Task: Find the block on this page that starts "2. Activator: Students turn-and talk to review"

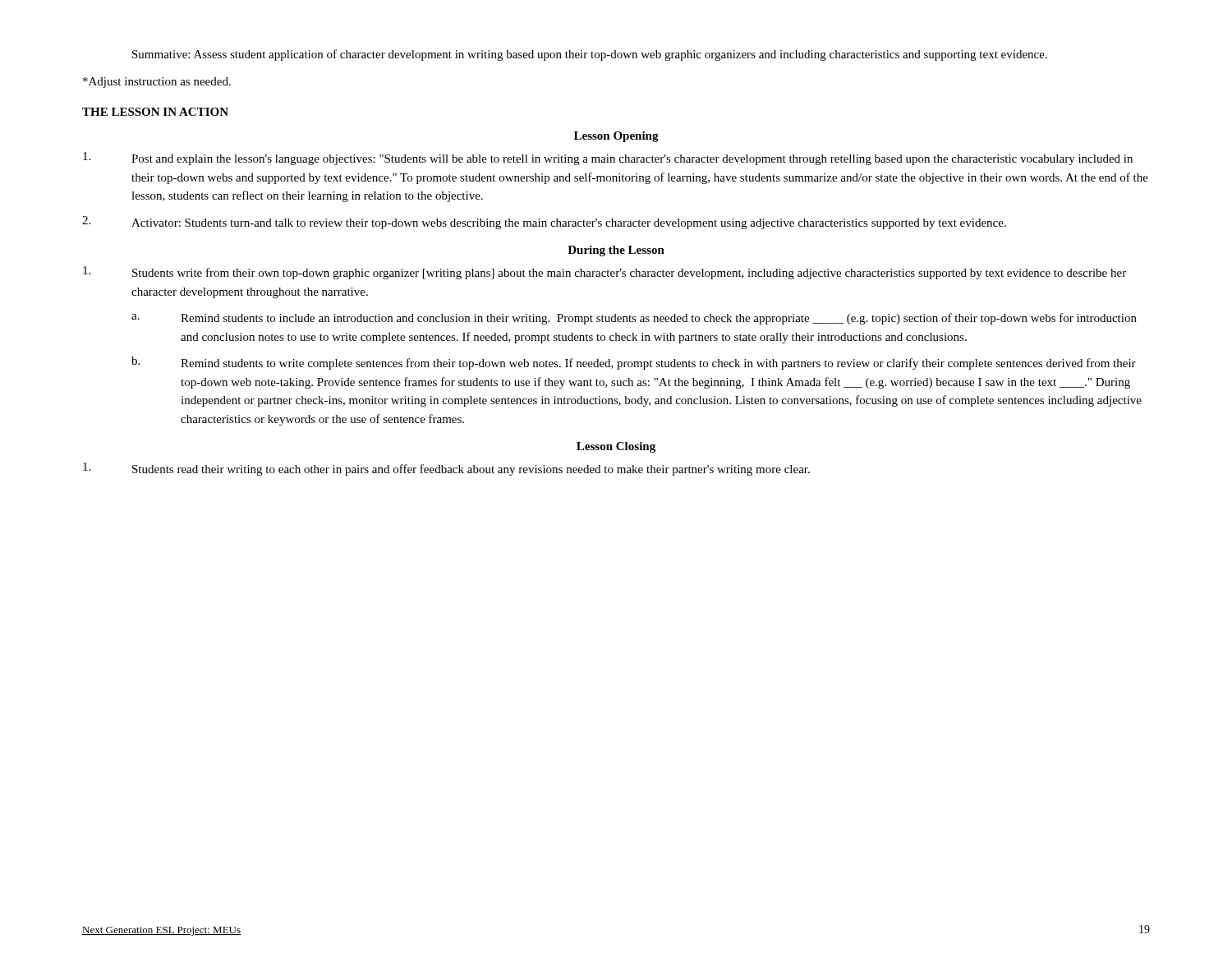Action: 616,222
